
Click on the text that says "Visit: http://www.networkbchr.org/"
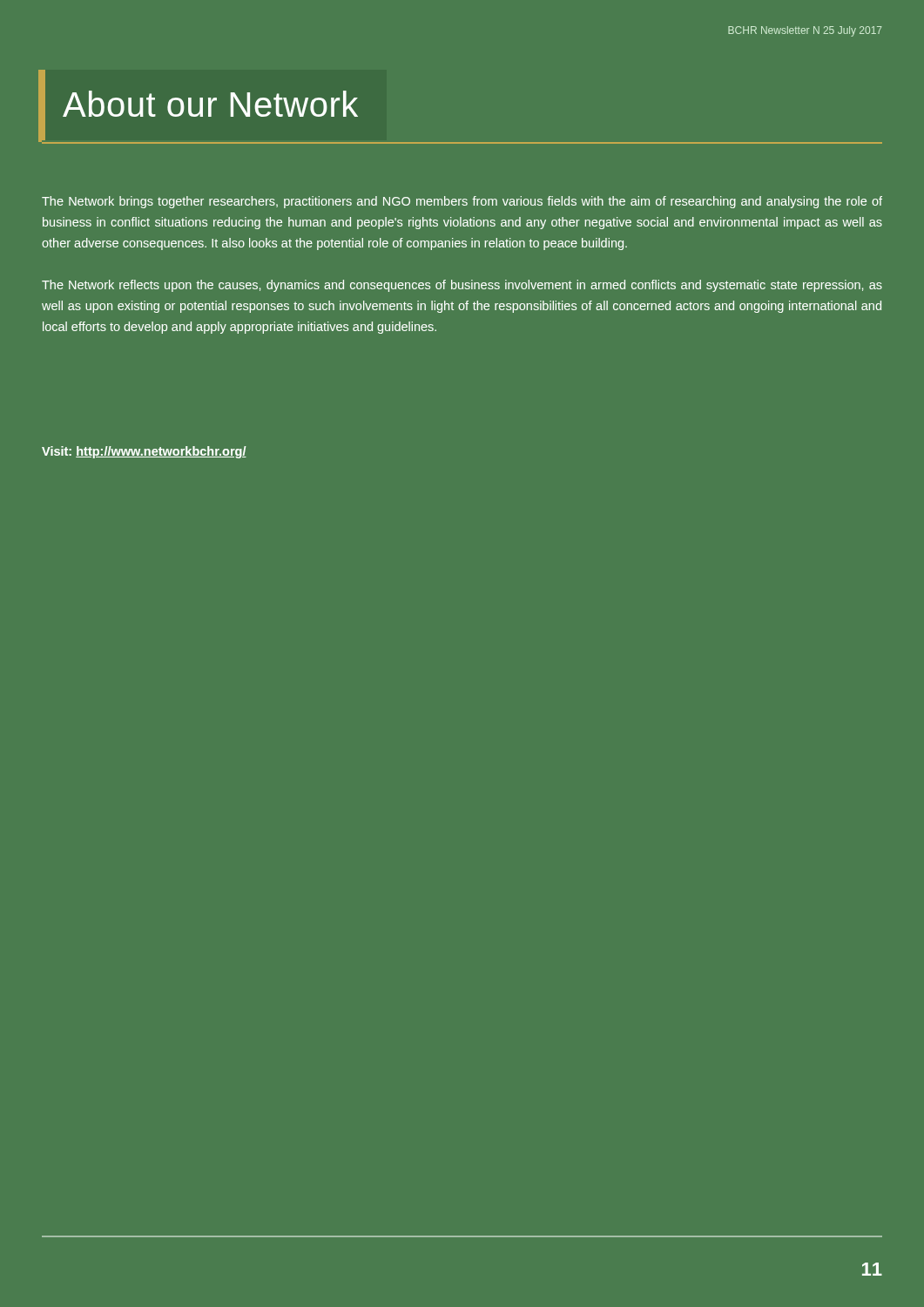pyautogui.click(x=144, y=451)
